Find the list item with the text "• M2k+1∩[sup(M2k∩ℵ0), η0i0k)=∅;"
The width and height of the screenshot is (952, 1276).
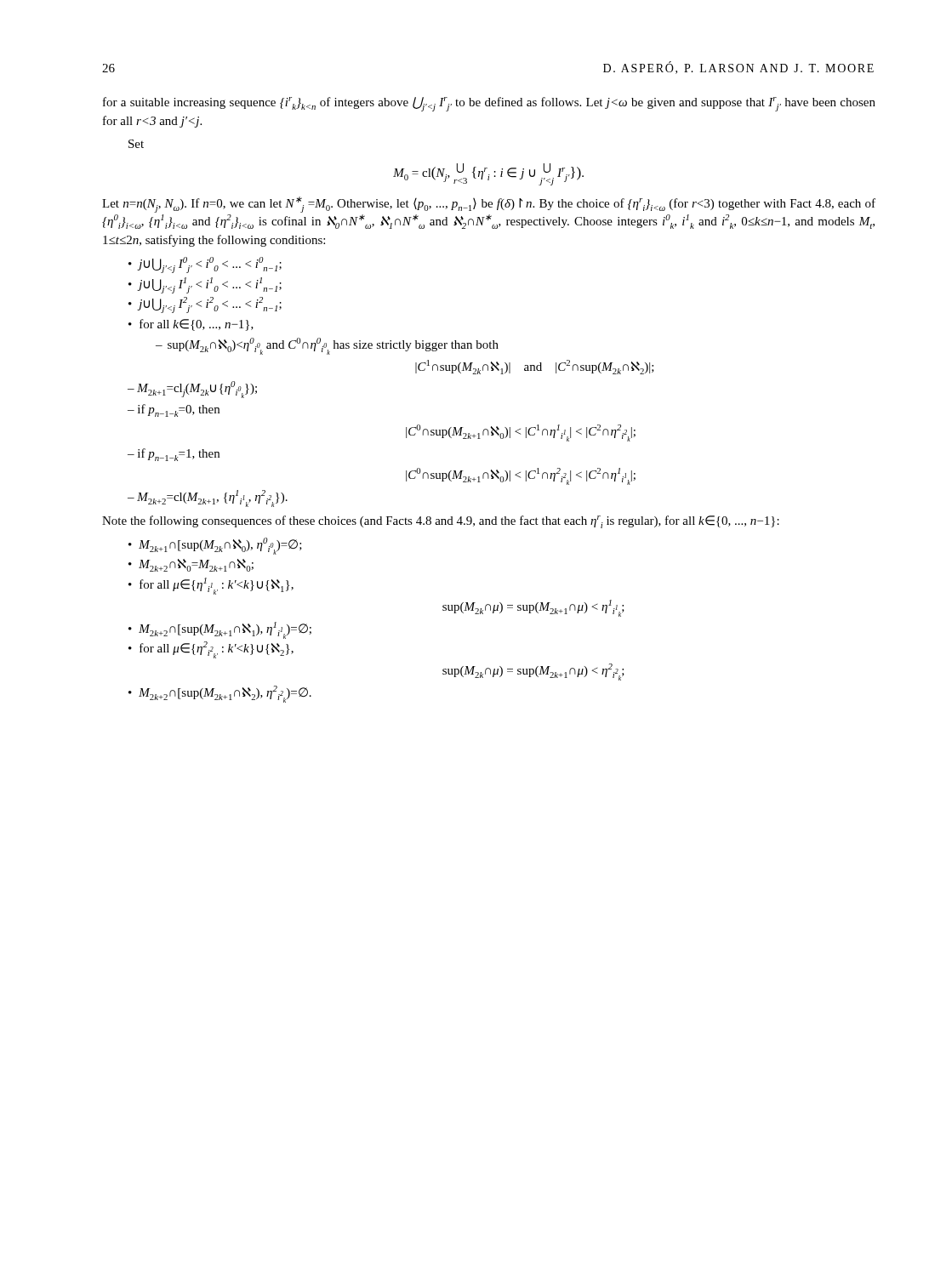point(215,545)
